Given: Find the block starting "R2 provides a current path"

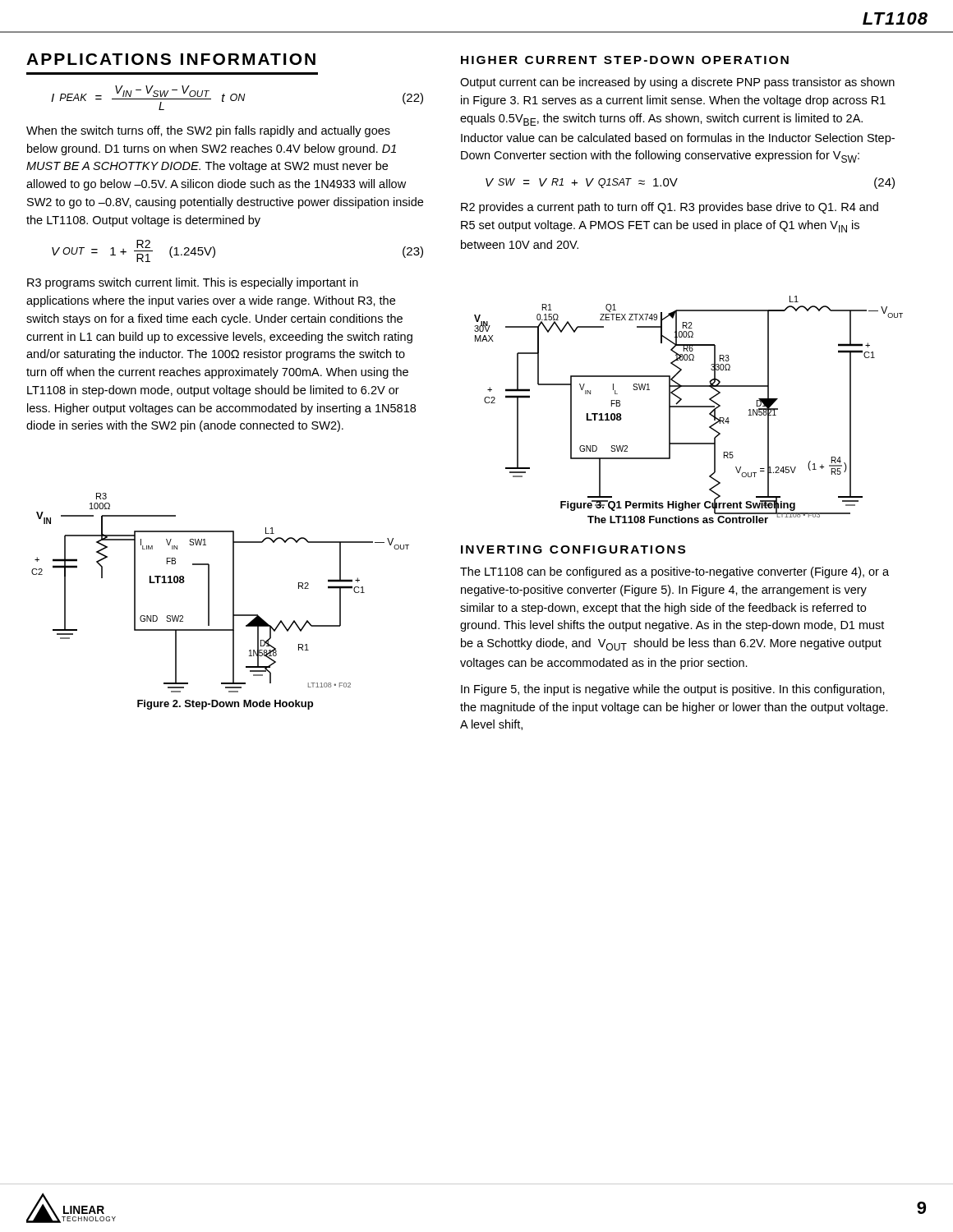Looking at the screenshot, I should point(670,226).
